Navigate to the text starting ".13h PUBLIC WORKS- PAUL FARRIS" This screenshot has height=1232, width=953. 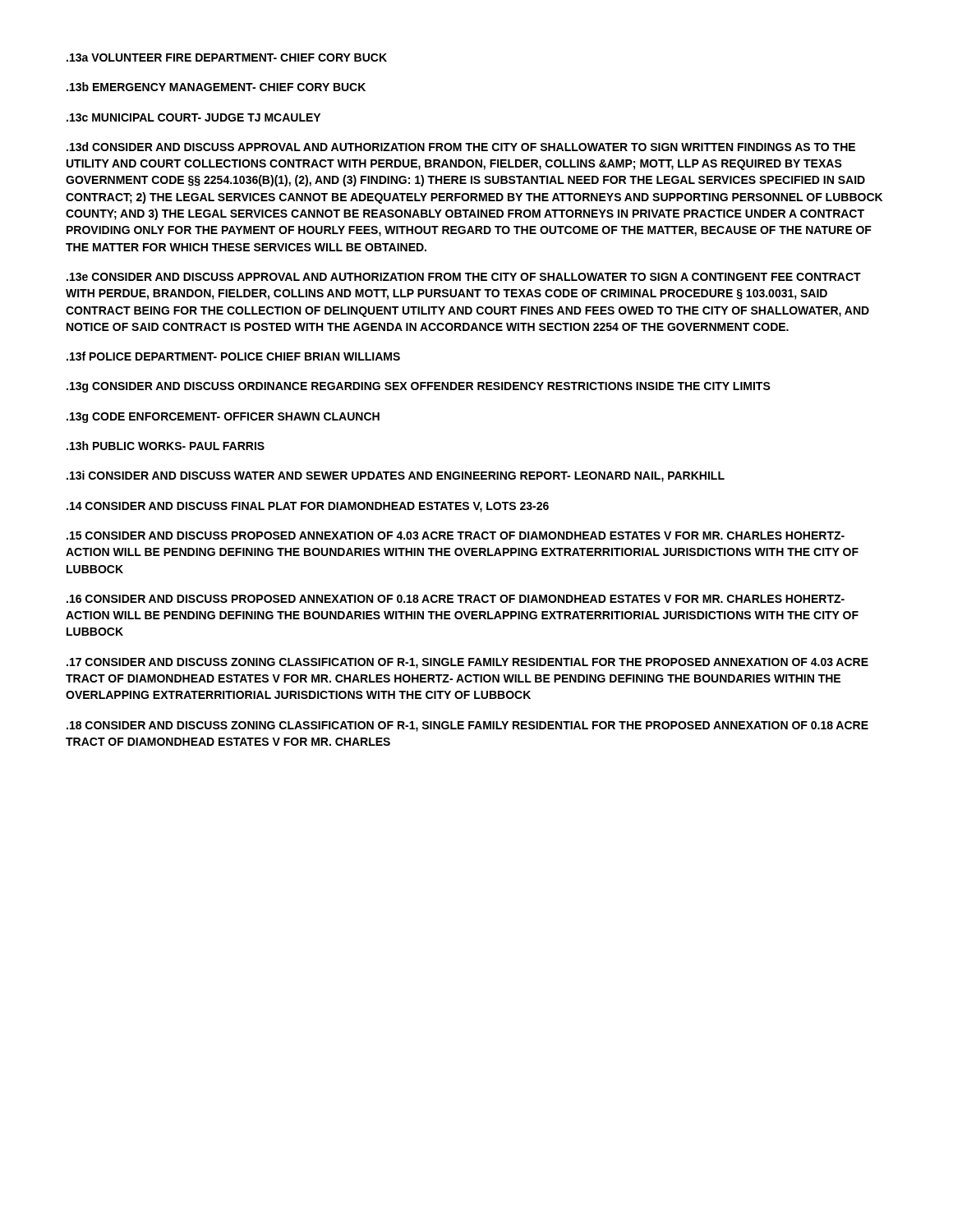(165, 446)
